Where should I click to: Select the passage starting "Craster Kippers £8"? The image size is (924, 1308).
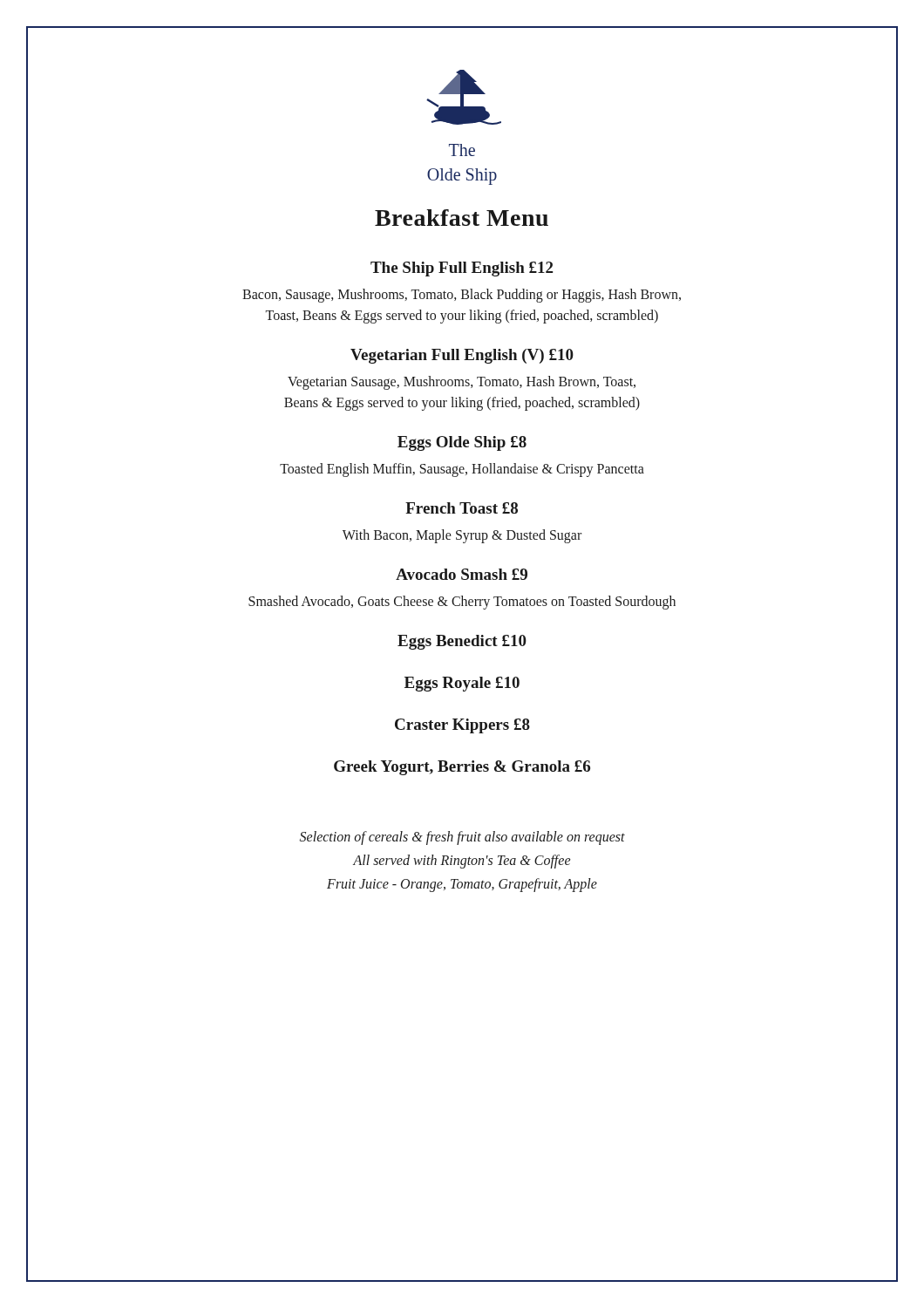pos(462,725)
